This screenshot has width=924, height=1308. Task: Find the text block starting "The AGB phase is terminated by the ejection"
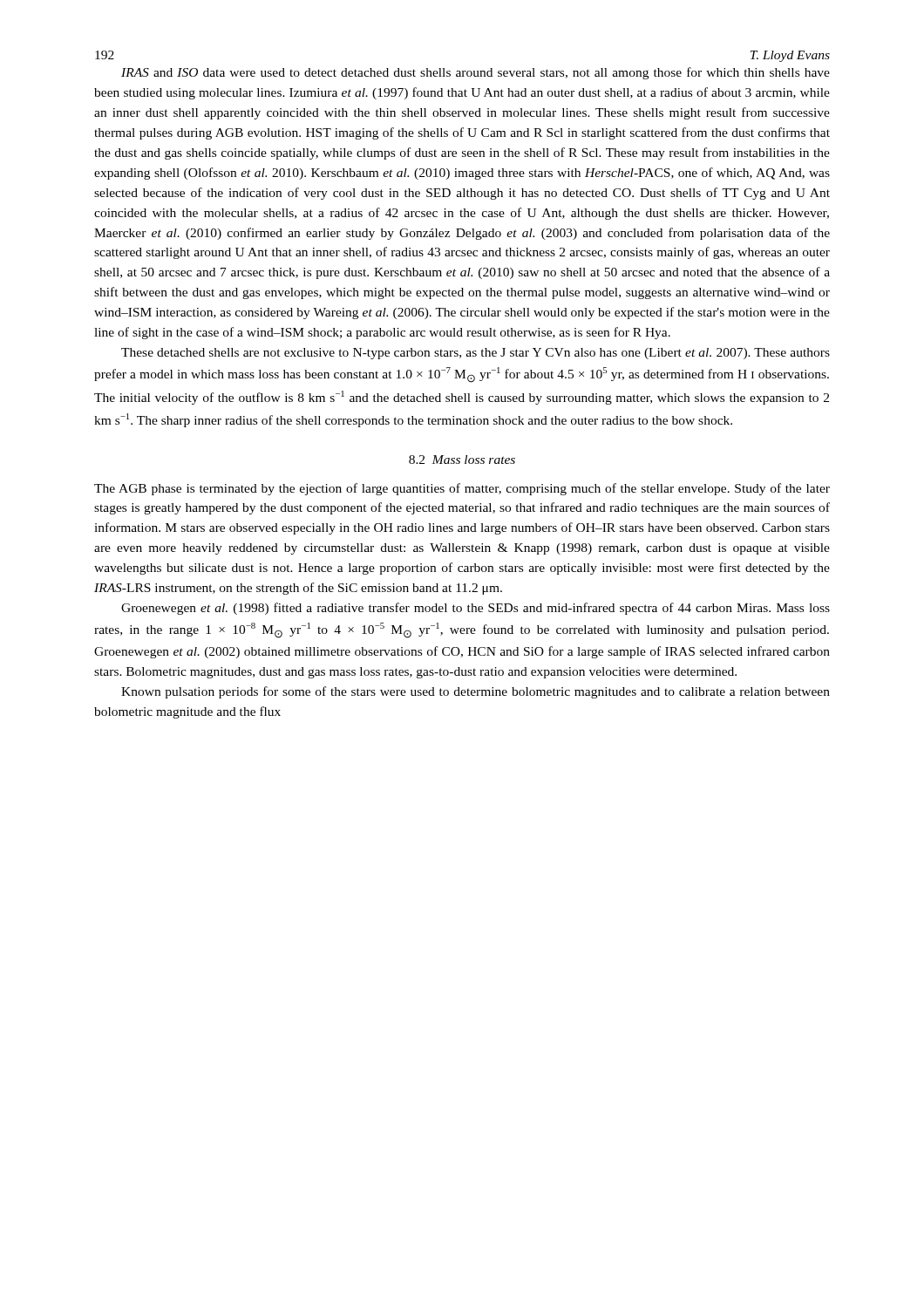click(x=462, y=538)
